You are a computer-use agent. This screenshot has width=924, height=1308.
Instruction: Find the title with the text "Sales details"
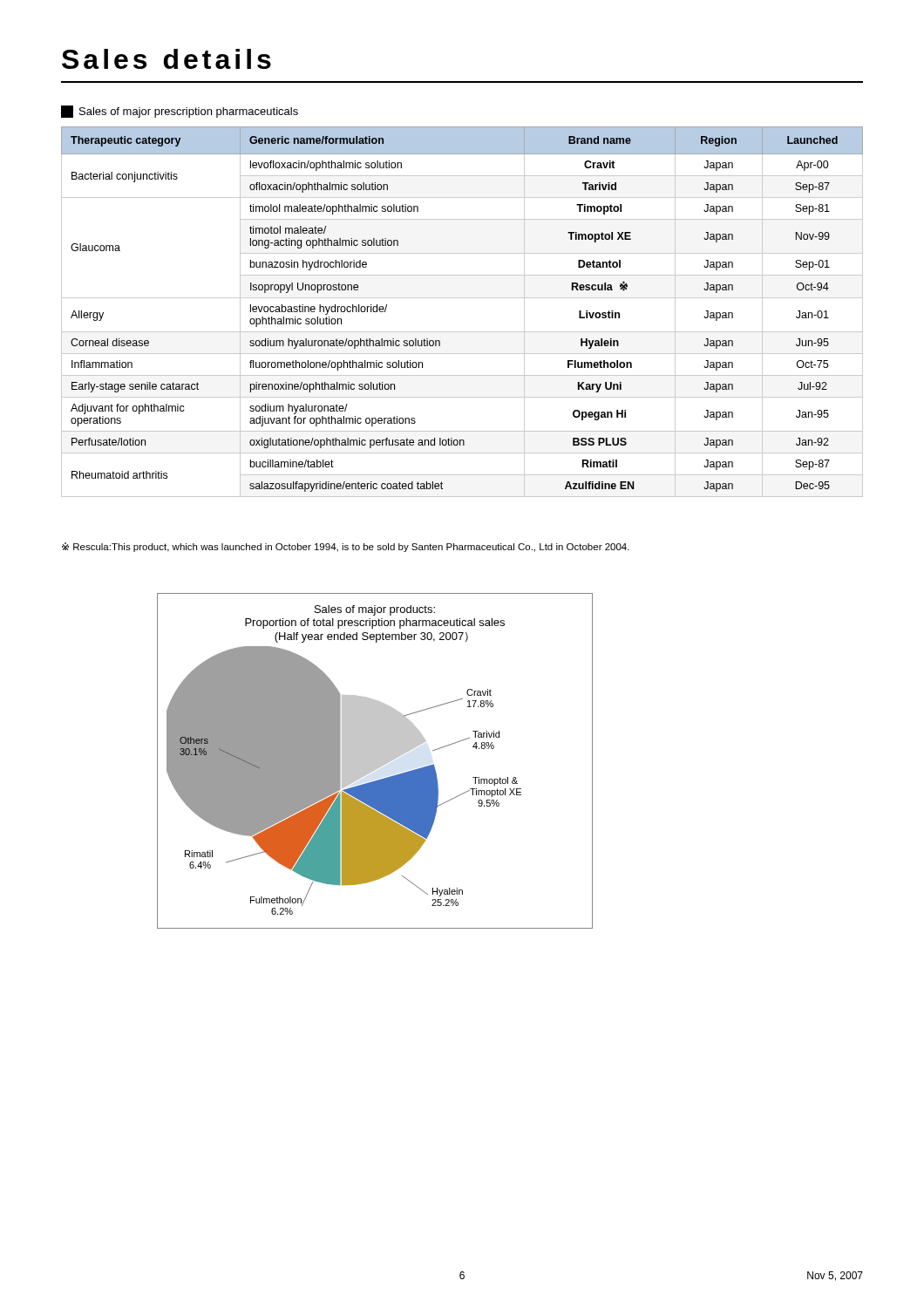pyautogui.click(x=166, y=59)
